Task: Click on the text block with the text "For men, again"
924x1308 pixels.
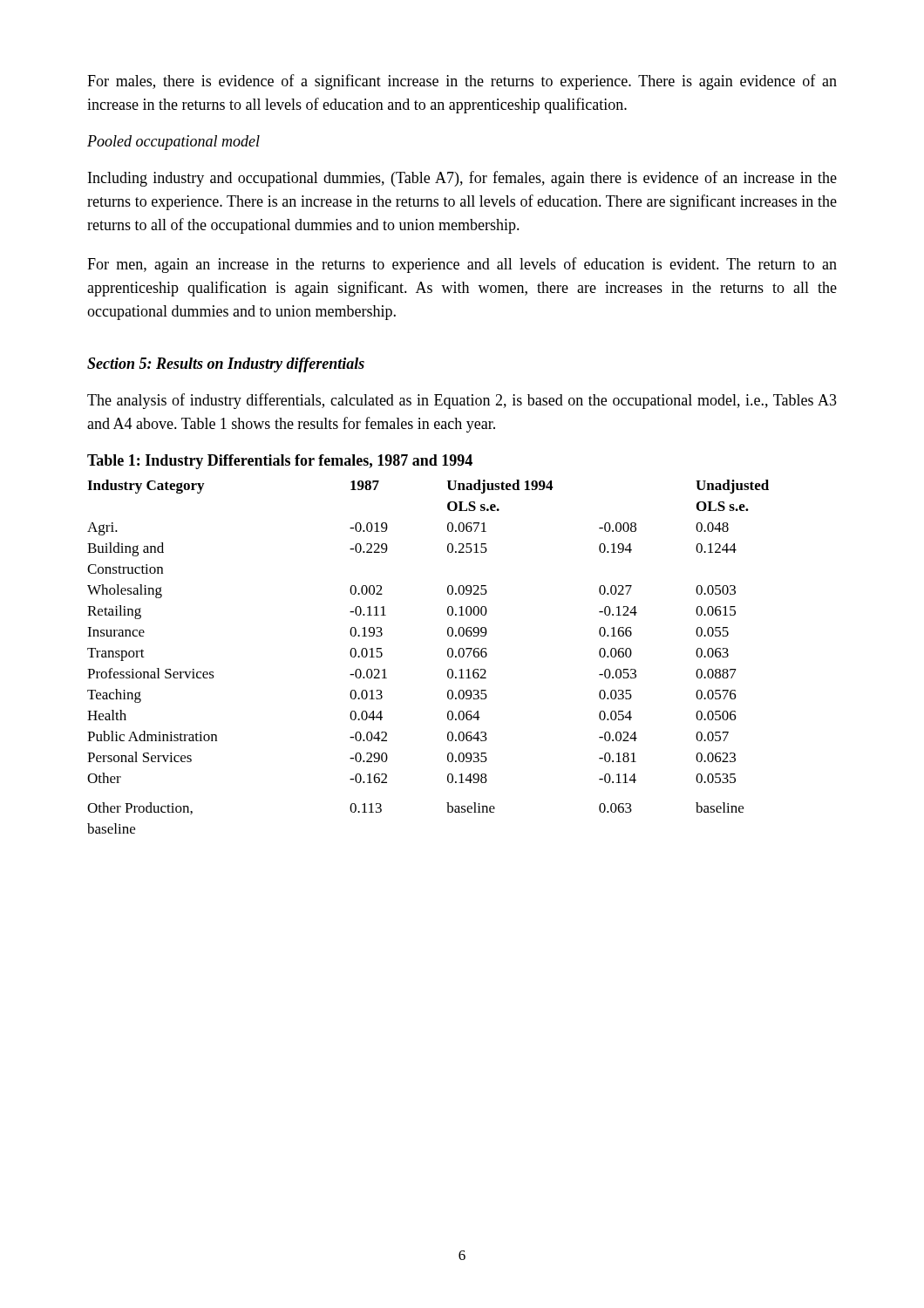Action: click(x=462, y=288)
